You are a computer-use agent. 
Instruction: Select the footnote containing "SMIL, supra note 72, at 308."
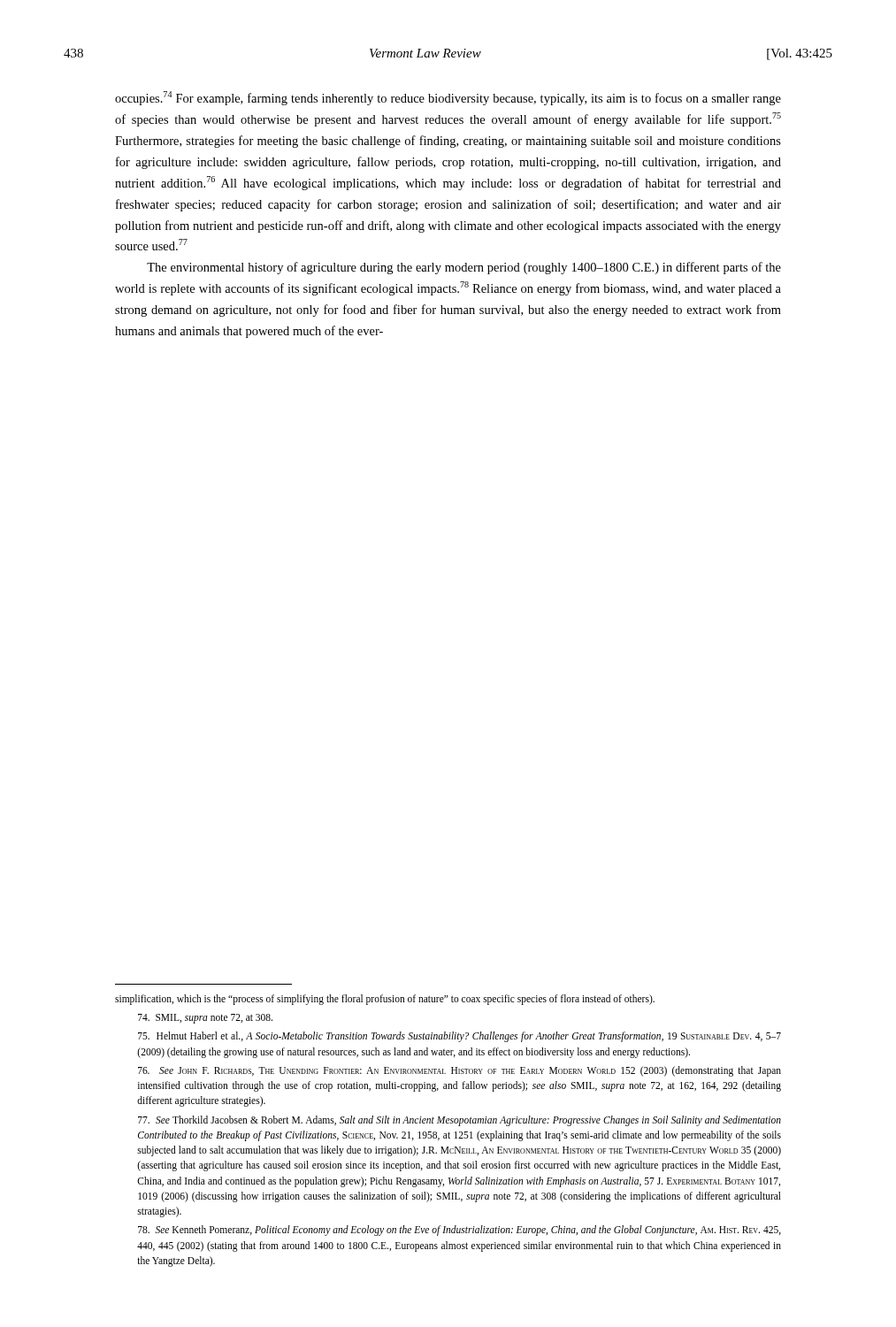tap(194, 1018)
